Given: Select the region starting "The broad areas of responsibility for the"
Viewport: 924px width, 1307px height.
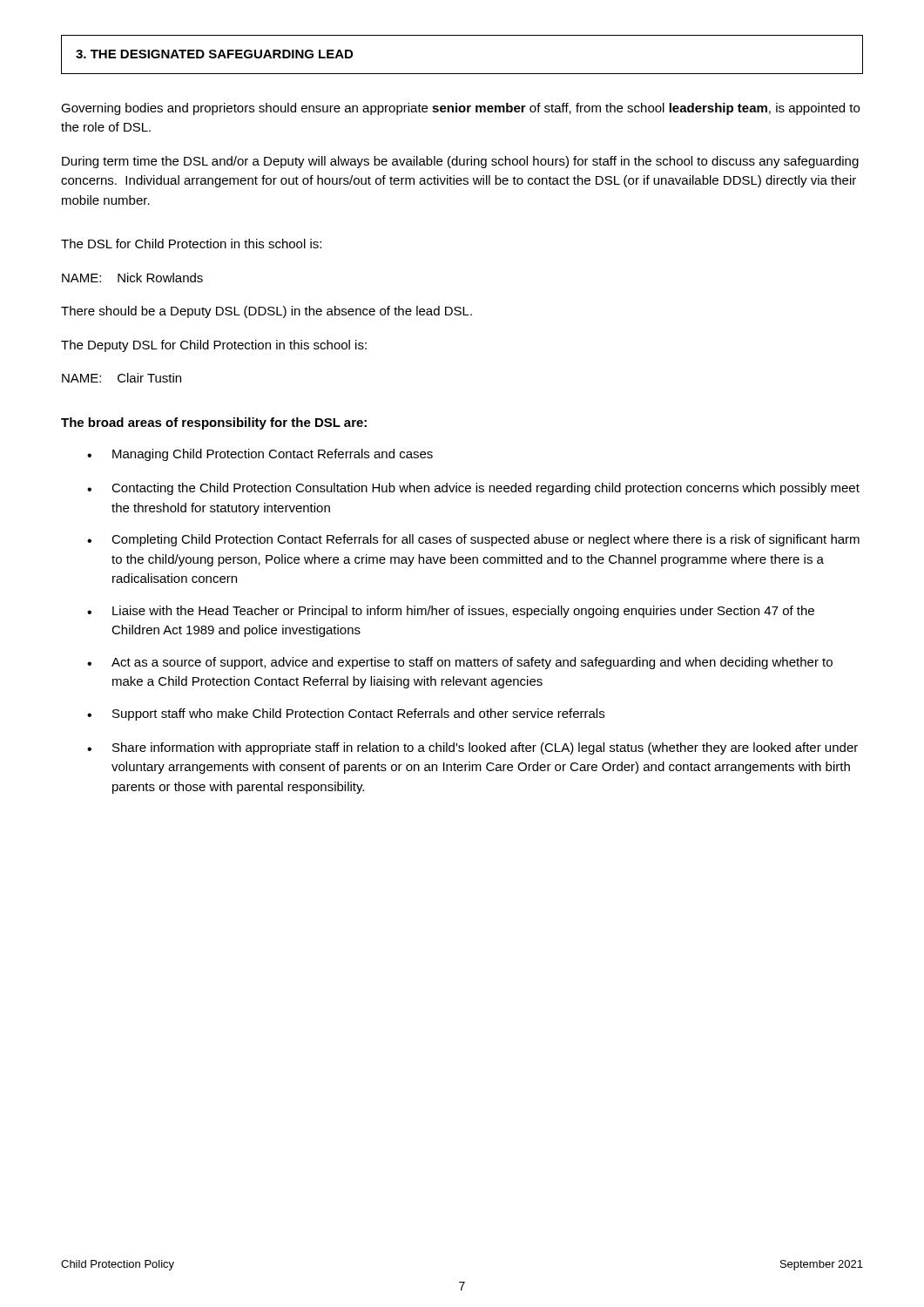Looking at the screenshot, I should pos(214,422).
